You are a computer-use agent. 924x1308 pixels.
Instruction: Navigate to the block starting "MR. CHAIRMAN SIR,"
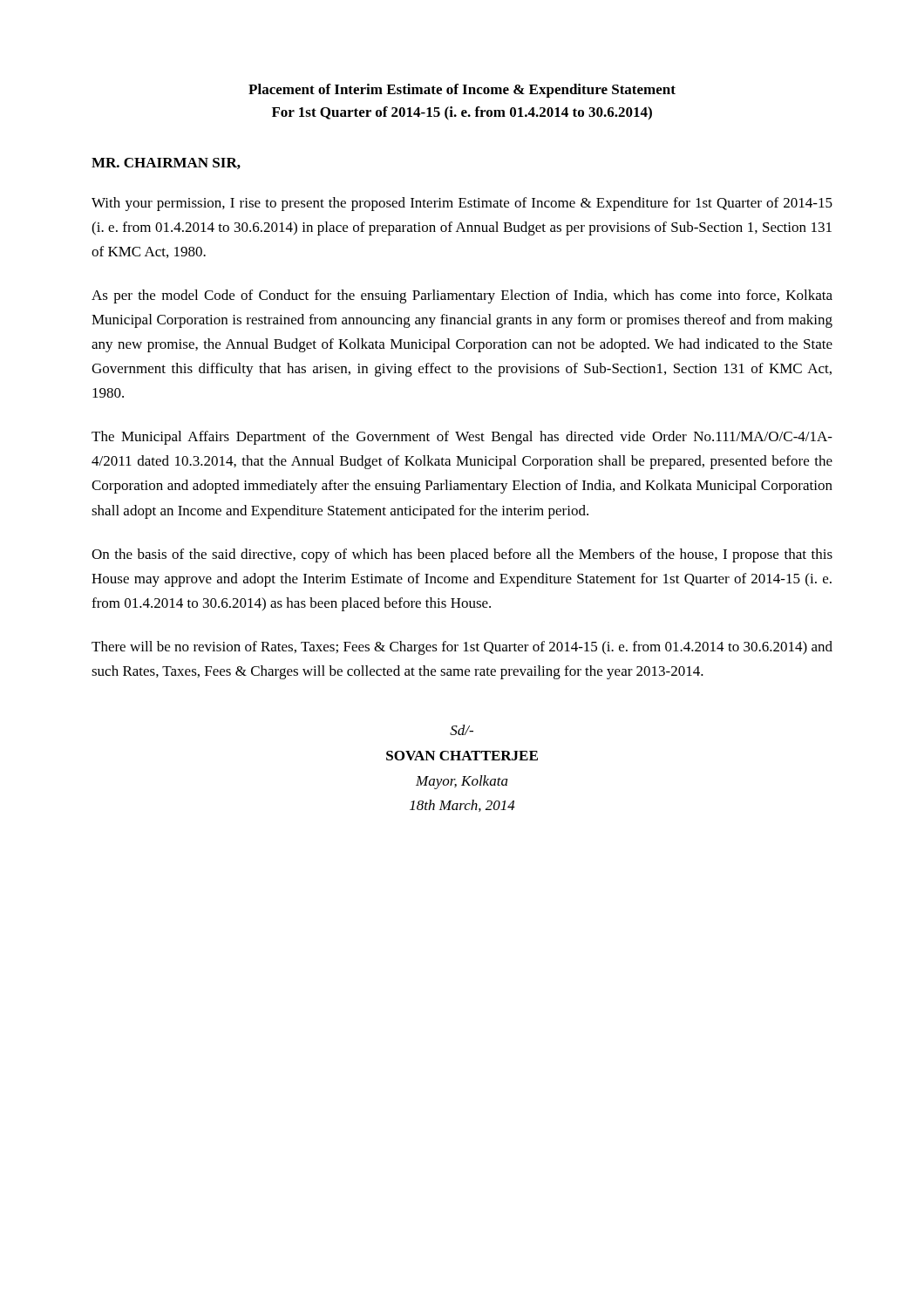tap(166, 163)
